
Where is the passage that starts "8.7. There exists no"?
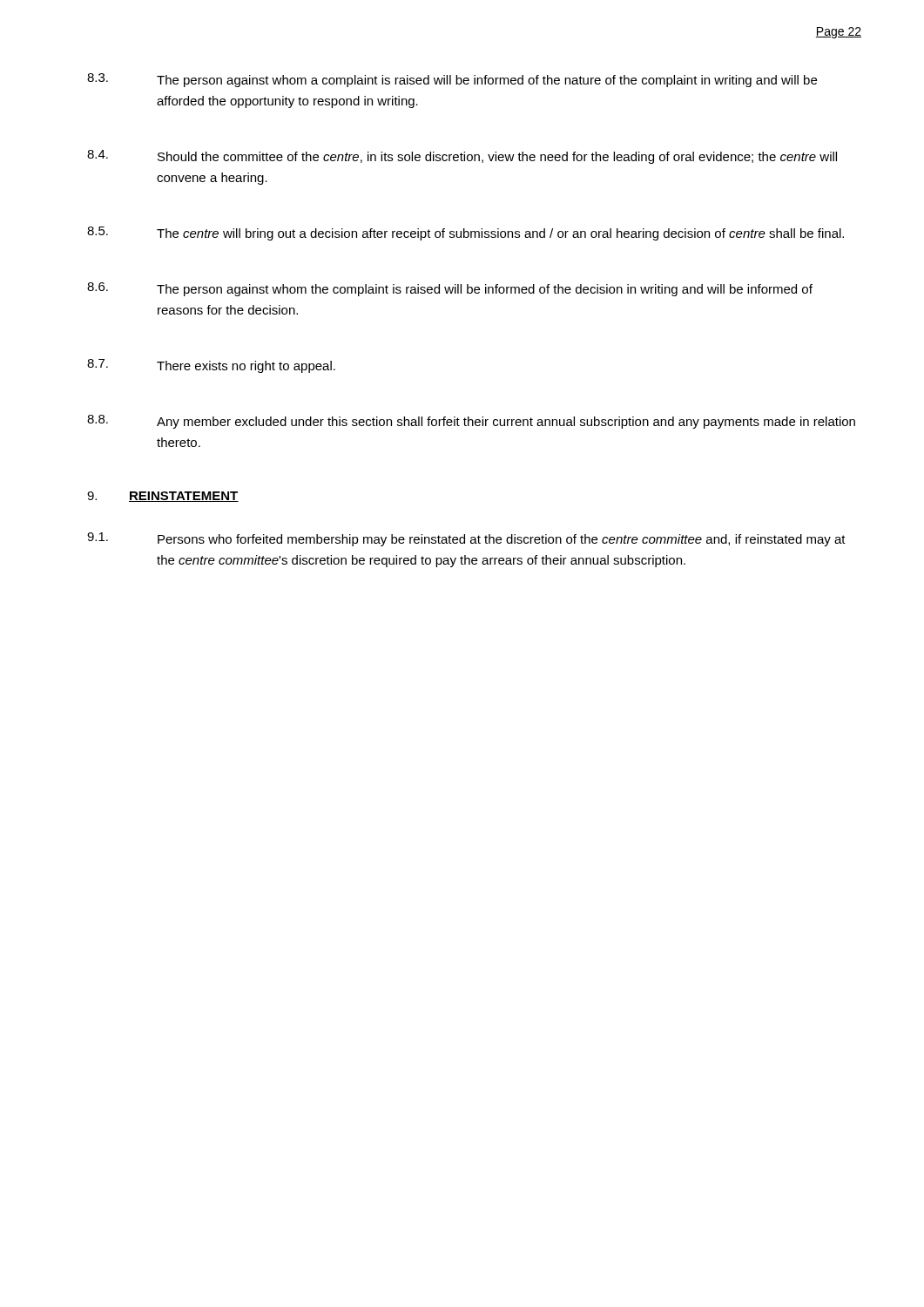click(211, 366)
